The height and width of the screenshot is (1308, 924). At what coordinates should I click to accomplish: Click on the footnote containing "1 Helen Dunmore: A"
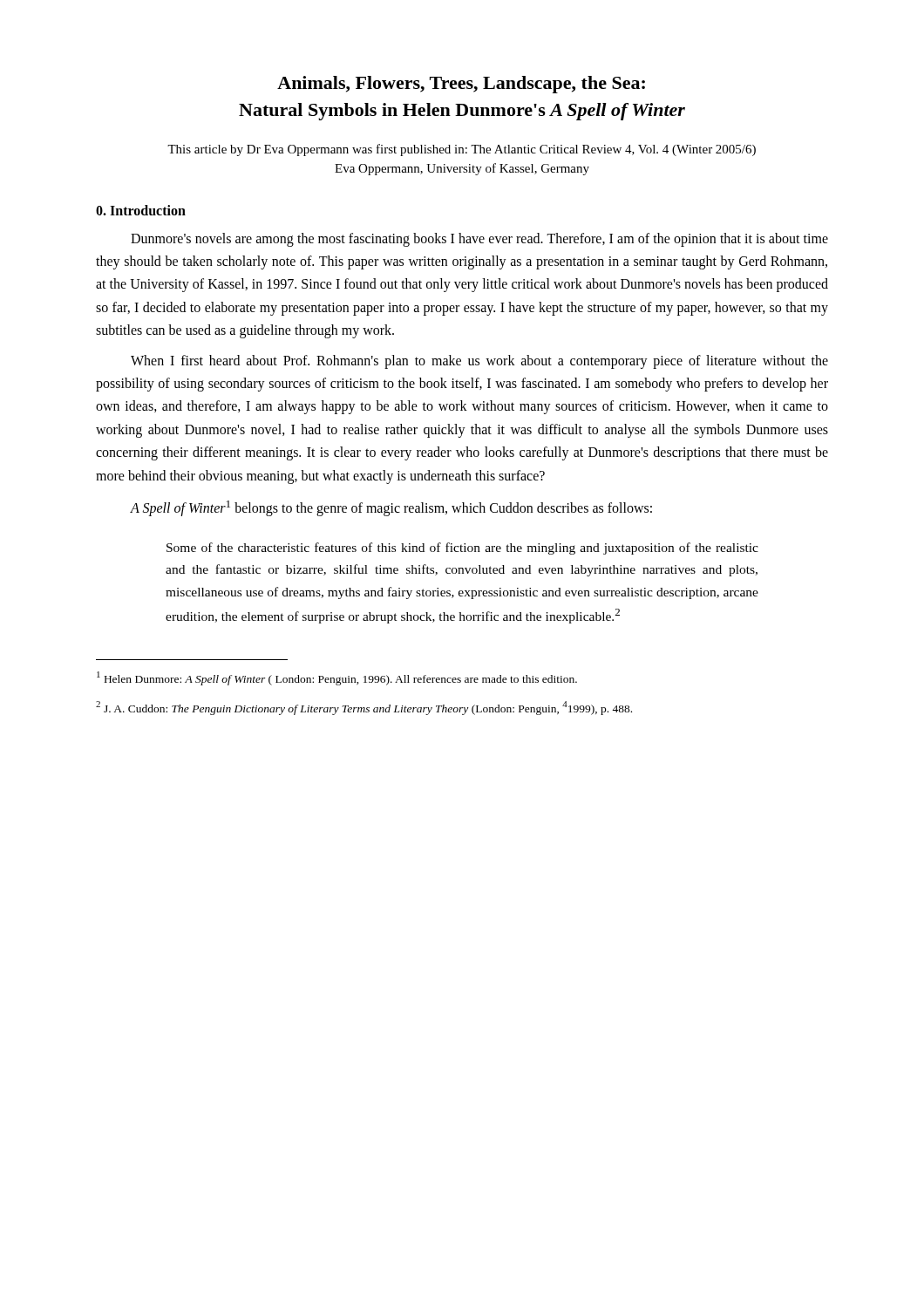click(337, 677)
